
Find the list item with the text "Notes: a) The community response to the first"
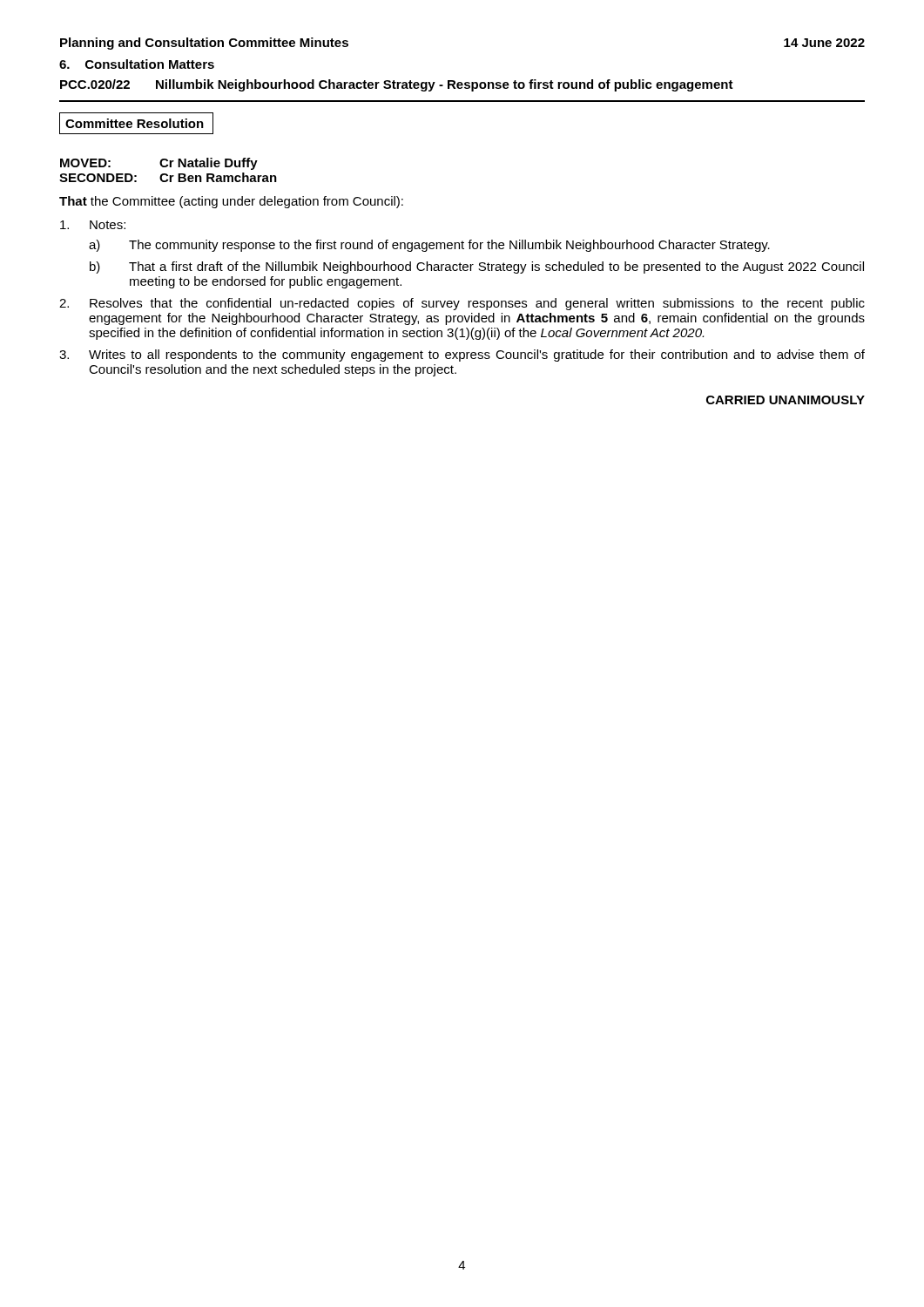tap(462, 253)
